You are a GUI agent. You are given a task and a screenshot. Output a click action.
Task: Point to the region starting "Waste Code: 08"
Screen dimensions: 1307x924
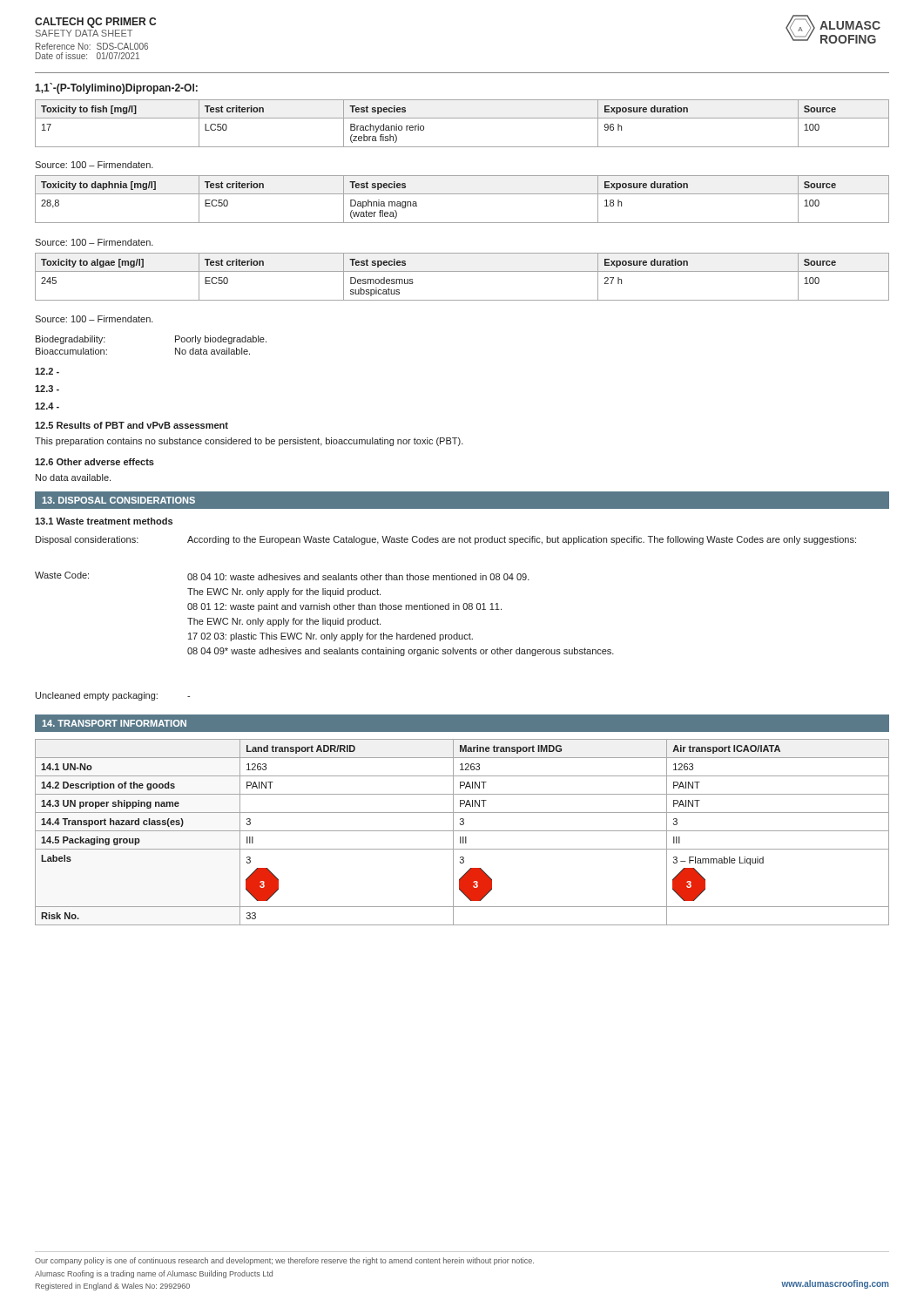(x=462, y=614)
